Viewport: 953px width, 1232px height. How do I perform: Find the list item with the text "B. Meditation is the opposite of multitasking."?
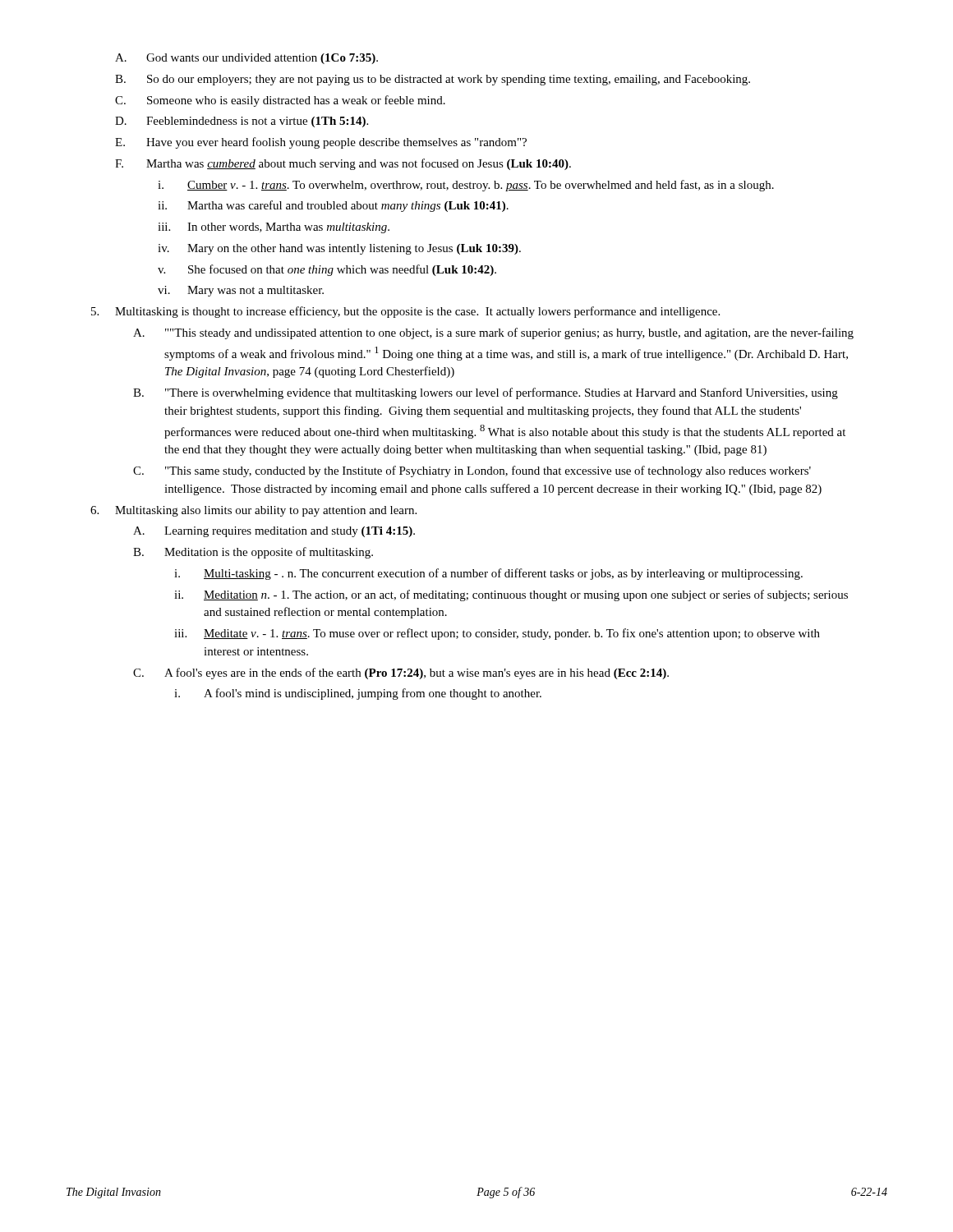253,553
